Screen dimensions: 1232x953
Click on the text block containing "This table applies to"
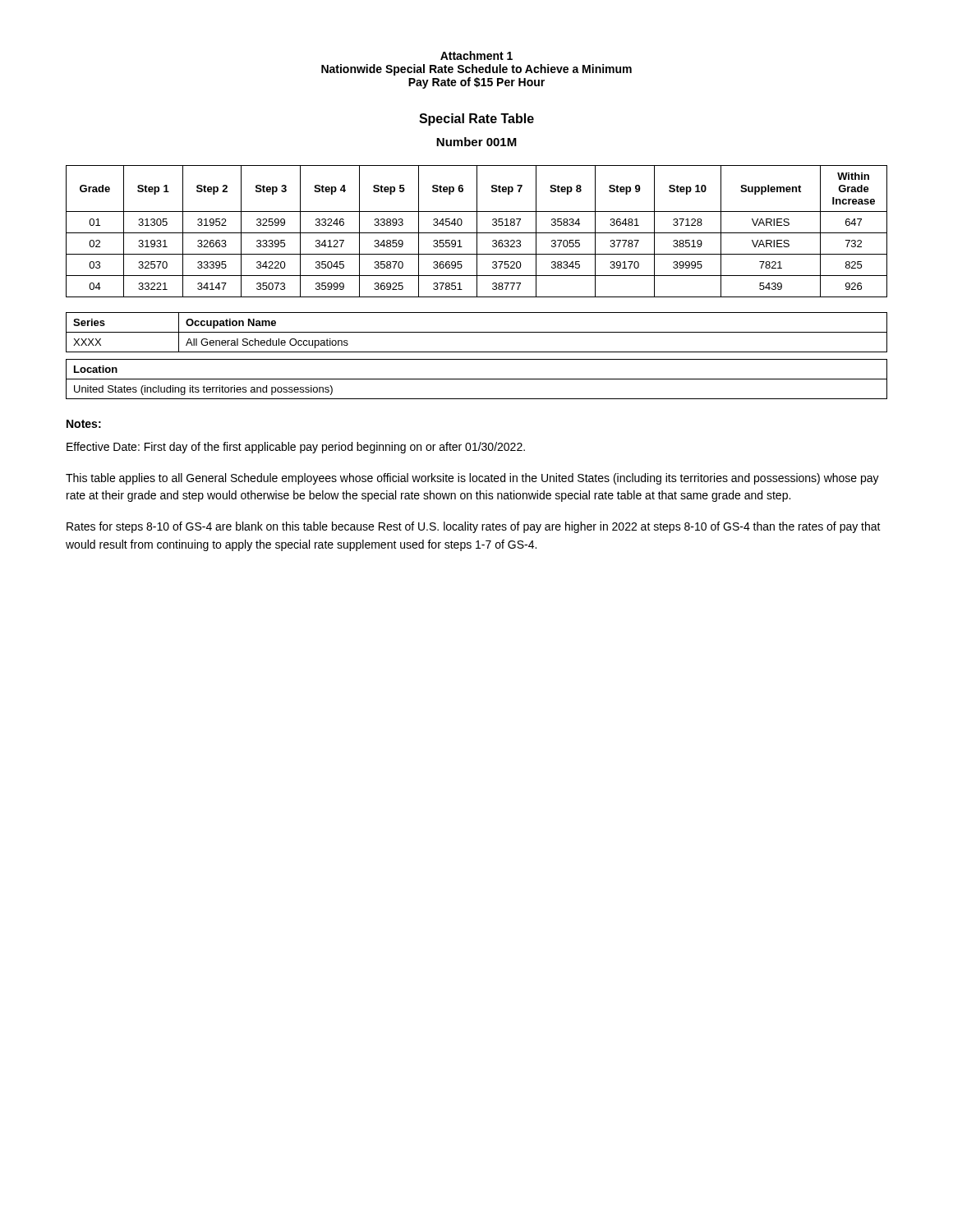[472, 487]
